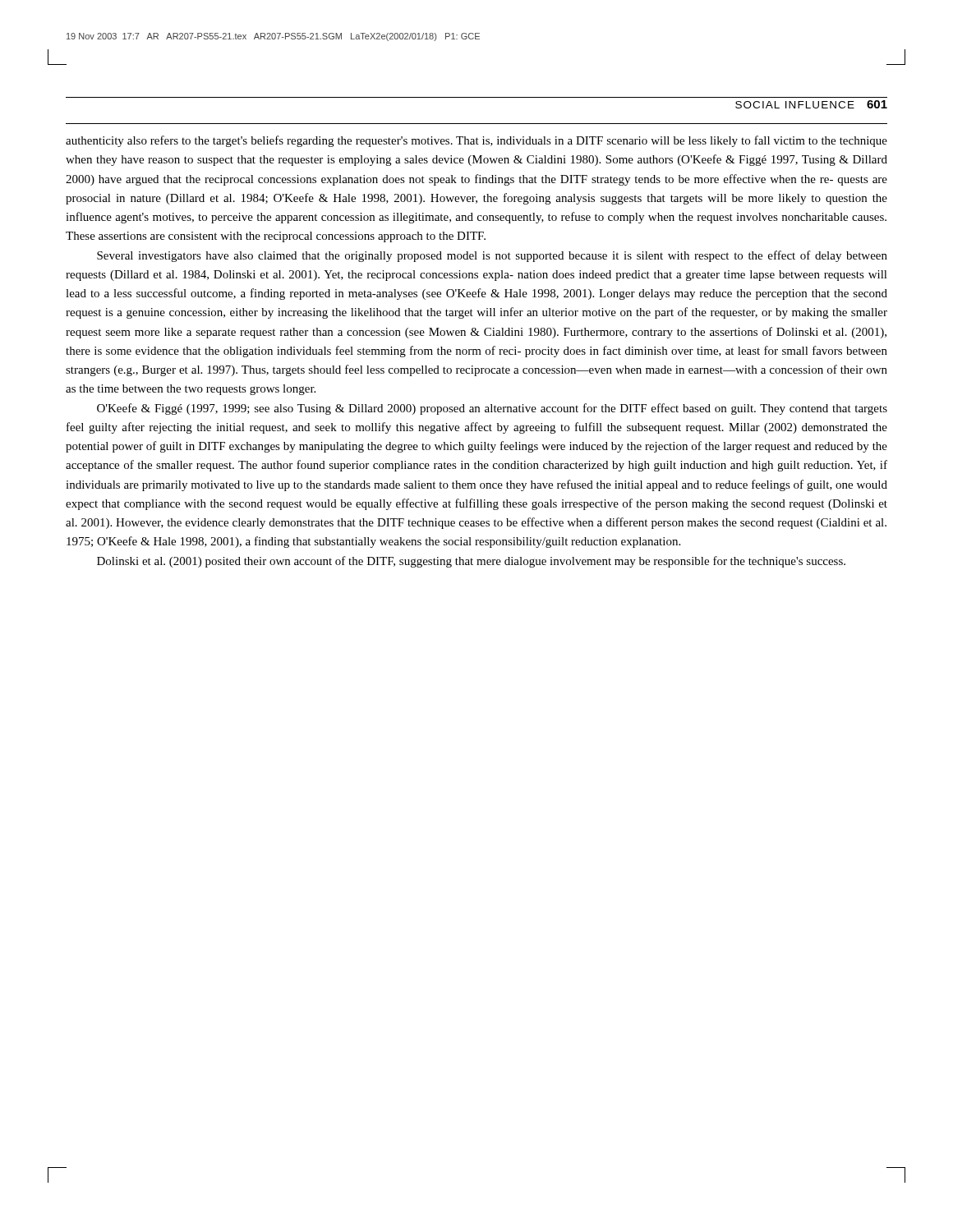This screenshot has width=953, height=1232.
Task: Select the text block that says "Several investigators have also claimed that the originally"
Action: click(476, 322)
